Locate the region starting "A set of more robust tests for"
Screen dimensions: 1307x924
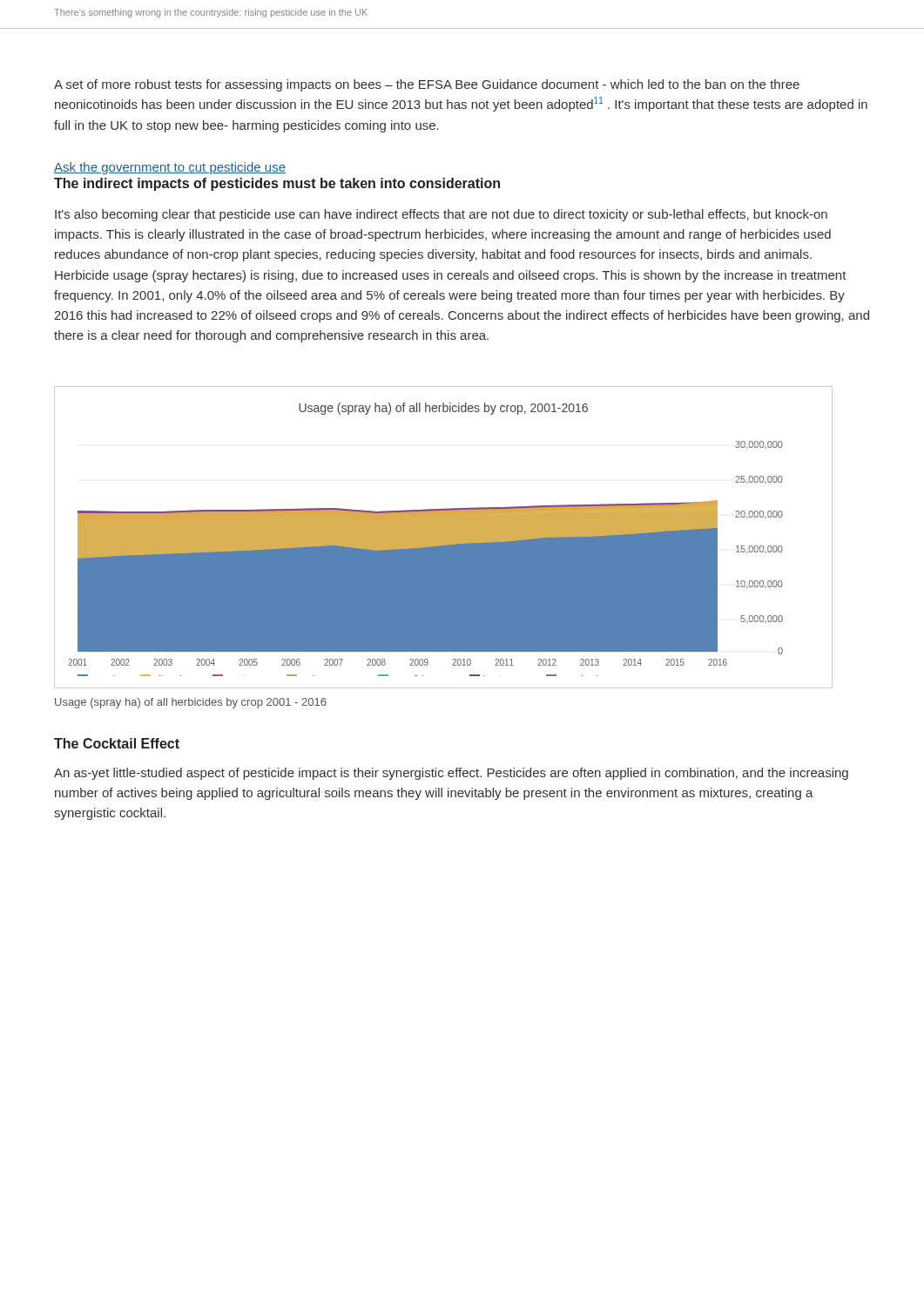coord(462,104)
